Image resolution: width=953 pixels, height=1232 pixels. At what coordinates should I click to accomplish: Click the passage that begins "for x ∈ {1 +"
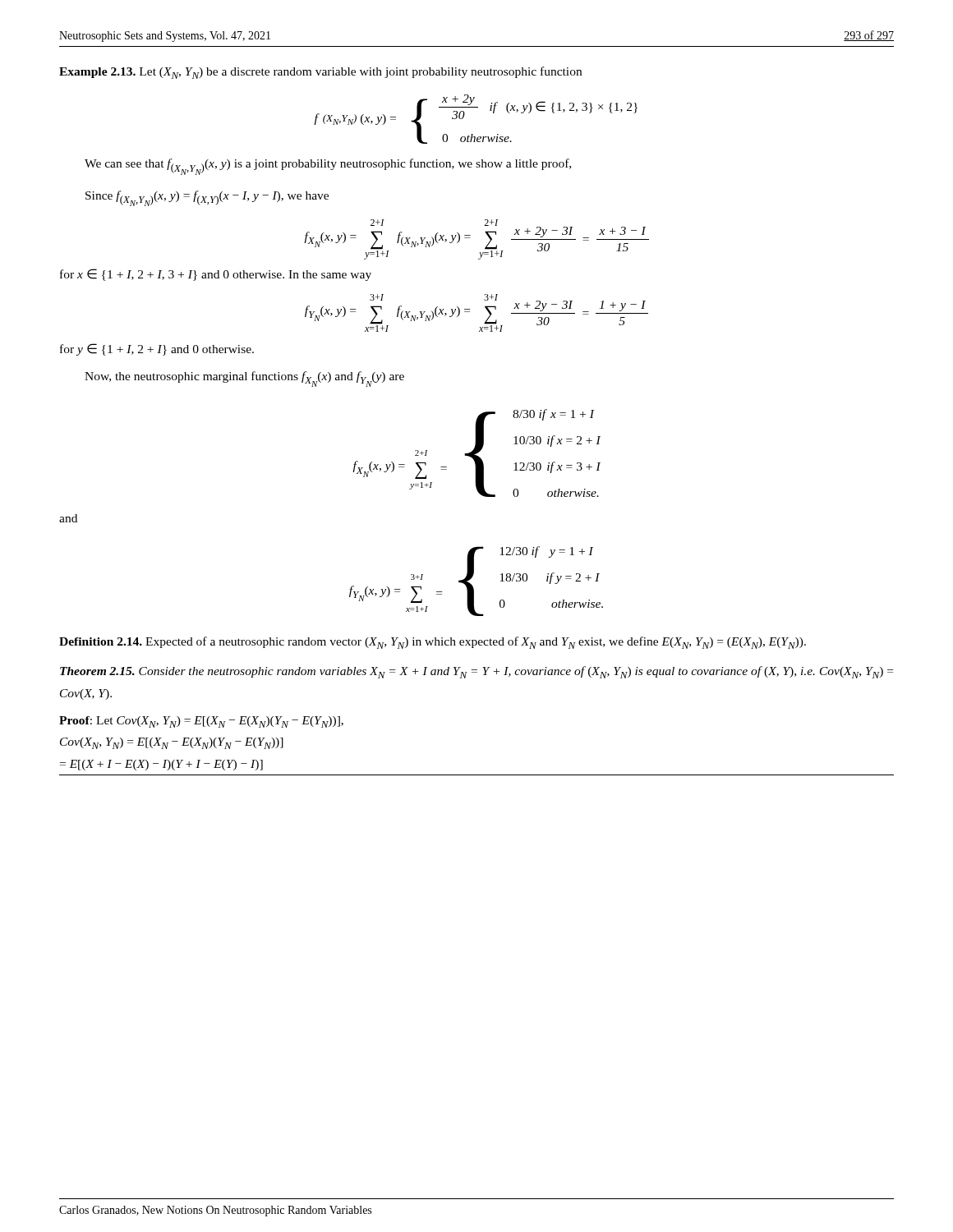point(215,274)
